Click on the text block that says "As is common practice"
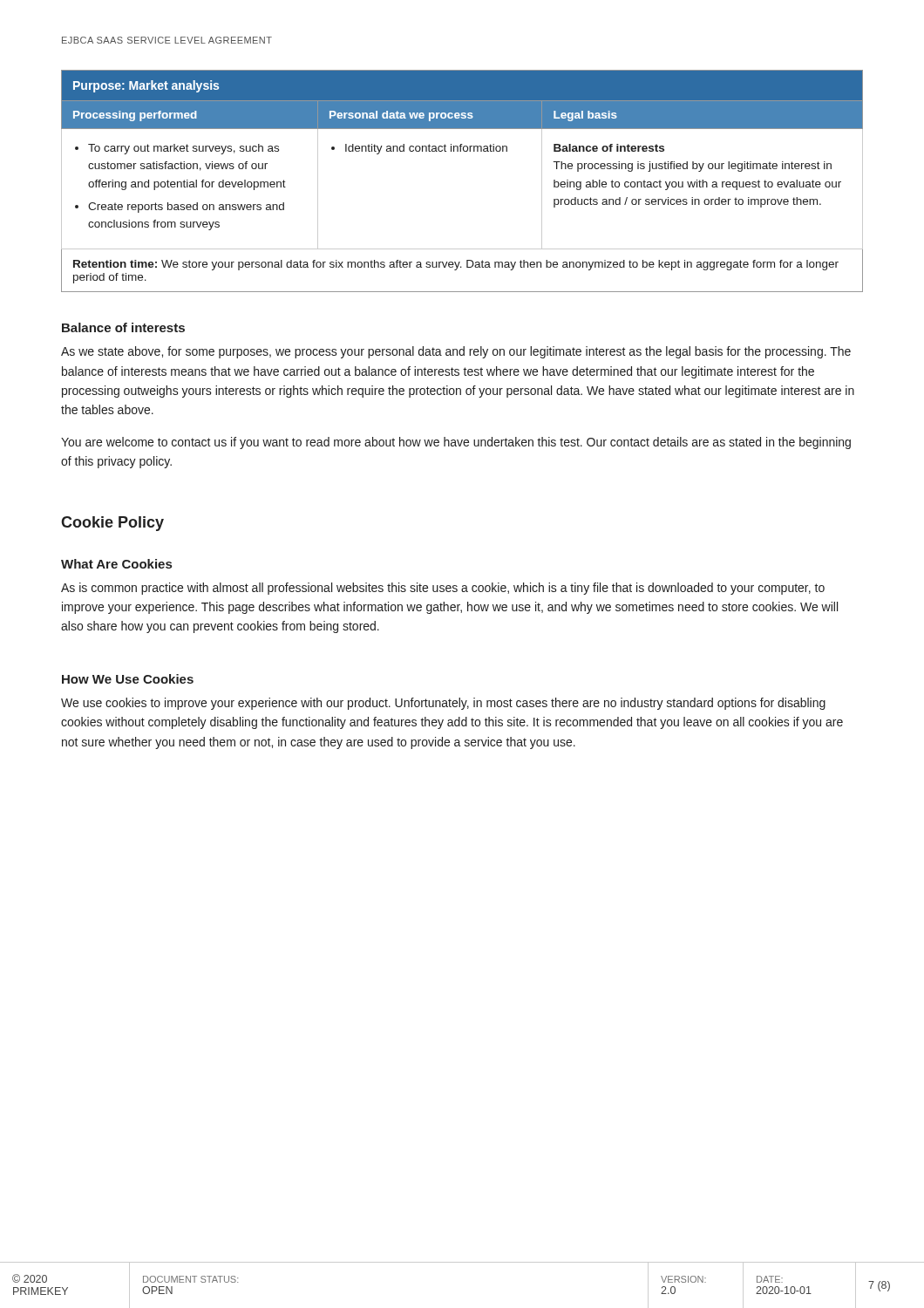The height and width of the screenshot is (1308, 924). pos(450,607)
